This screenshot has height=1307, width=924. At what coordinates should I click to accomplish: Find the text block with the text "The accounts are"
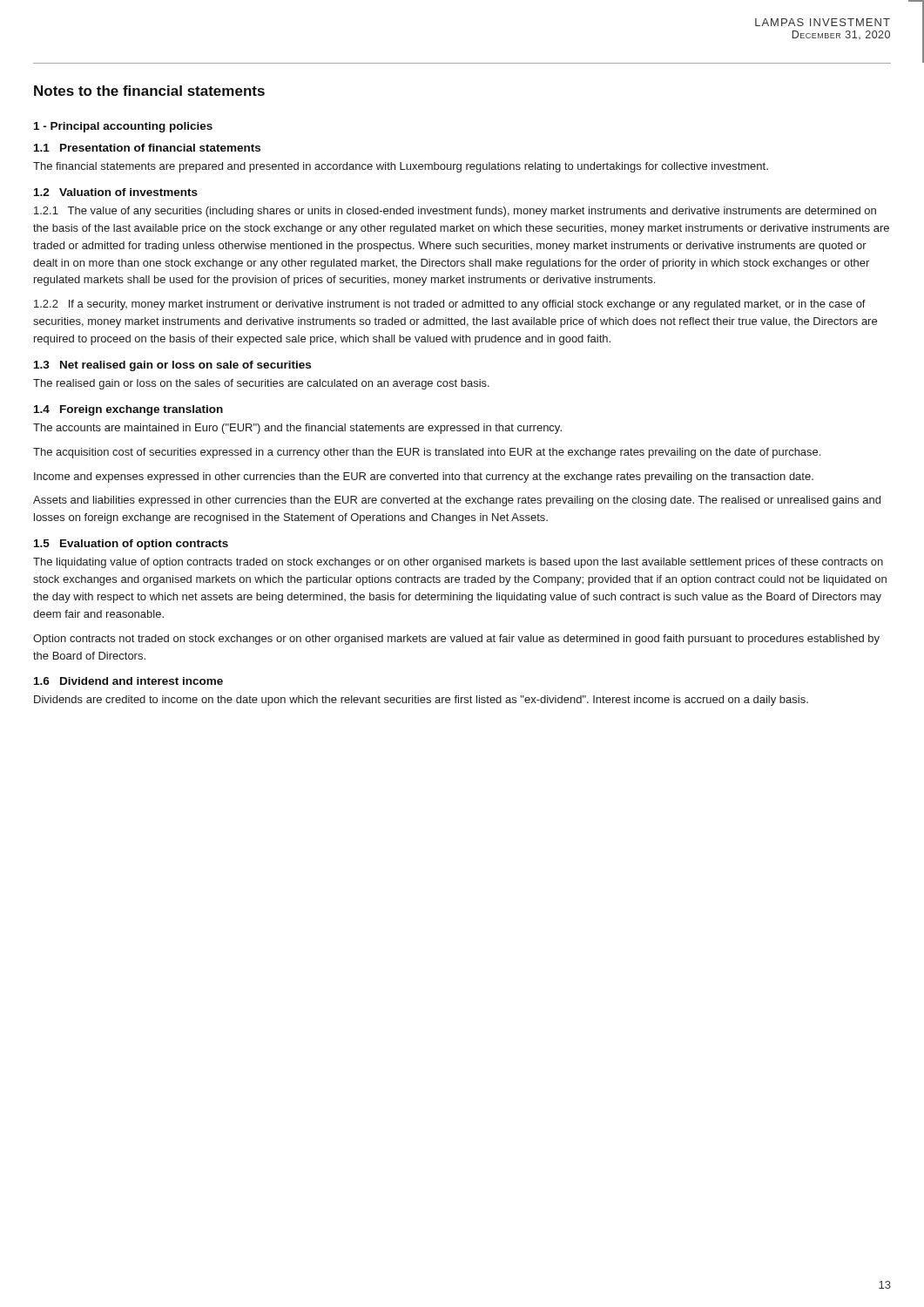tap(298, 427)
